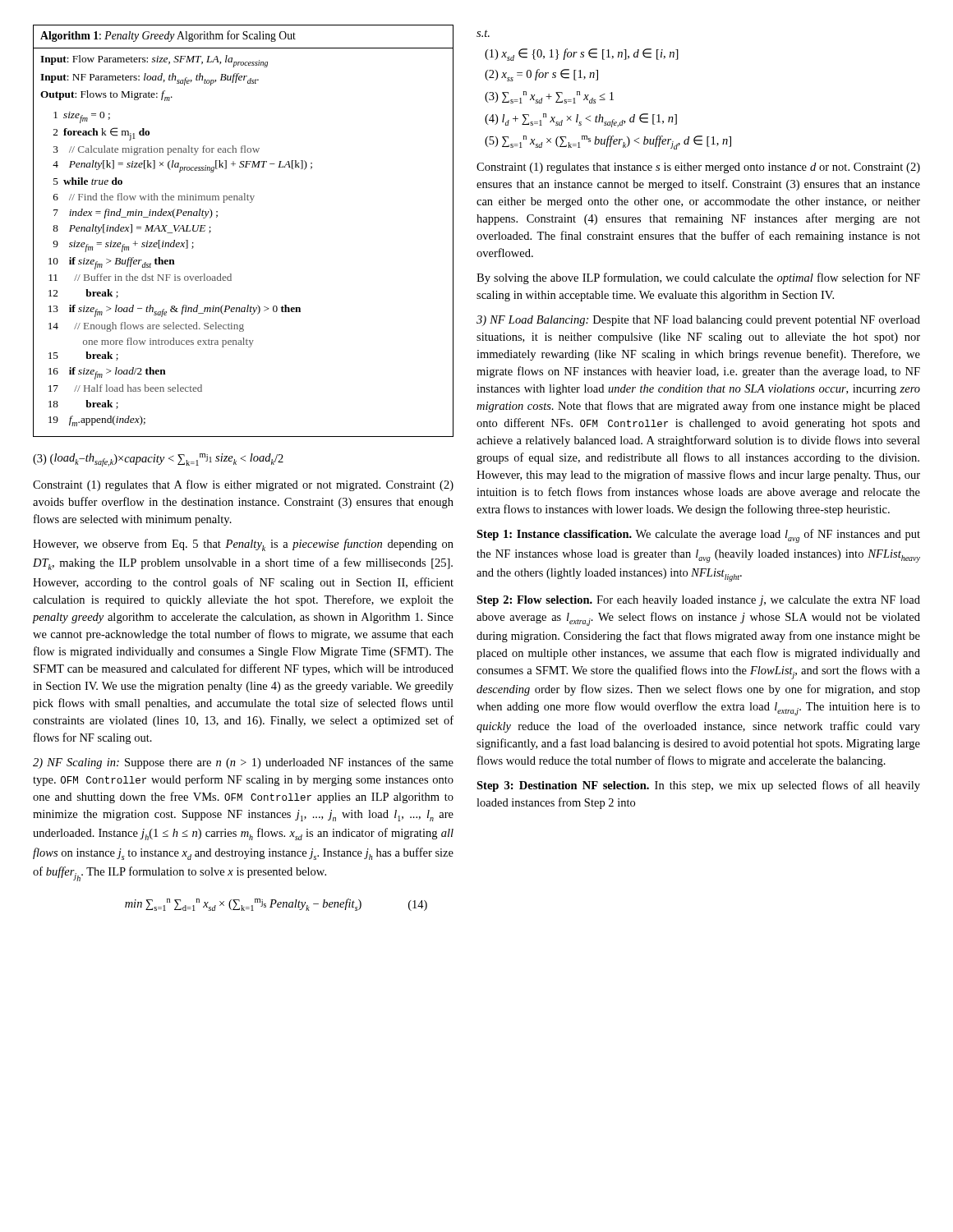953x1232 pixels.
Task: Where is the passage that starts "(5) ∑s=1n xsd"?
Action: [x=608, y=142]
